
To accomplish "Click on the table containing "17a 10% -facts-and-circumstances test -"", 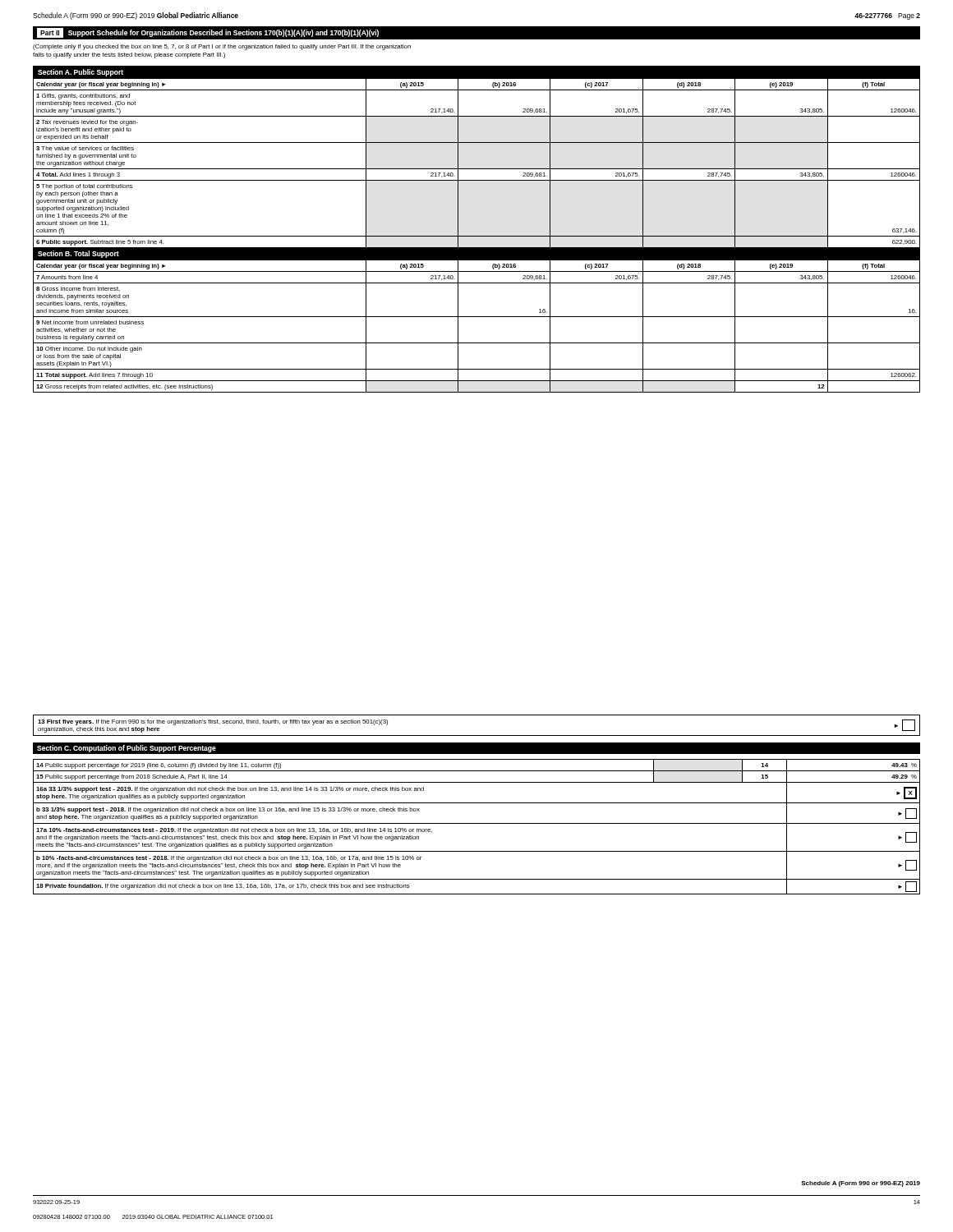I will pyautogui.click(x=476, y=827).
